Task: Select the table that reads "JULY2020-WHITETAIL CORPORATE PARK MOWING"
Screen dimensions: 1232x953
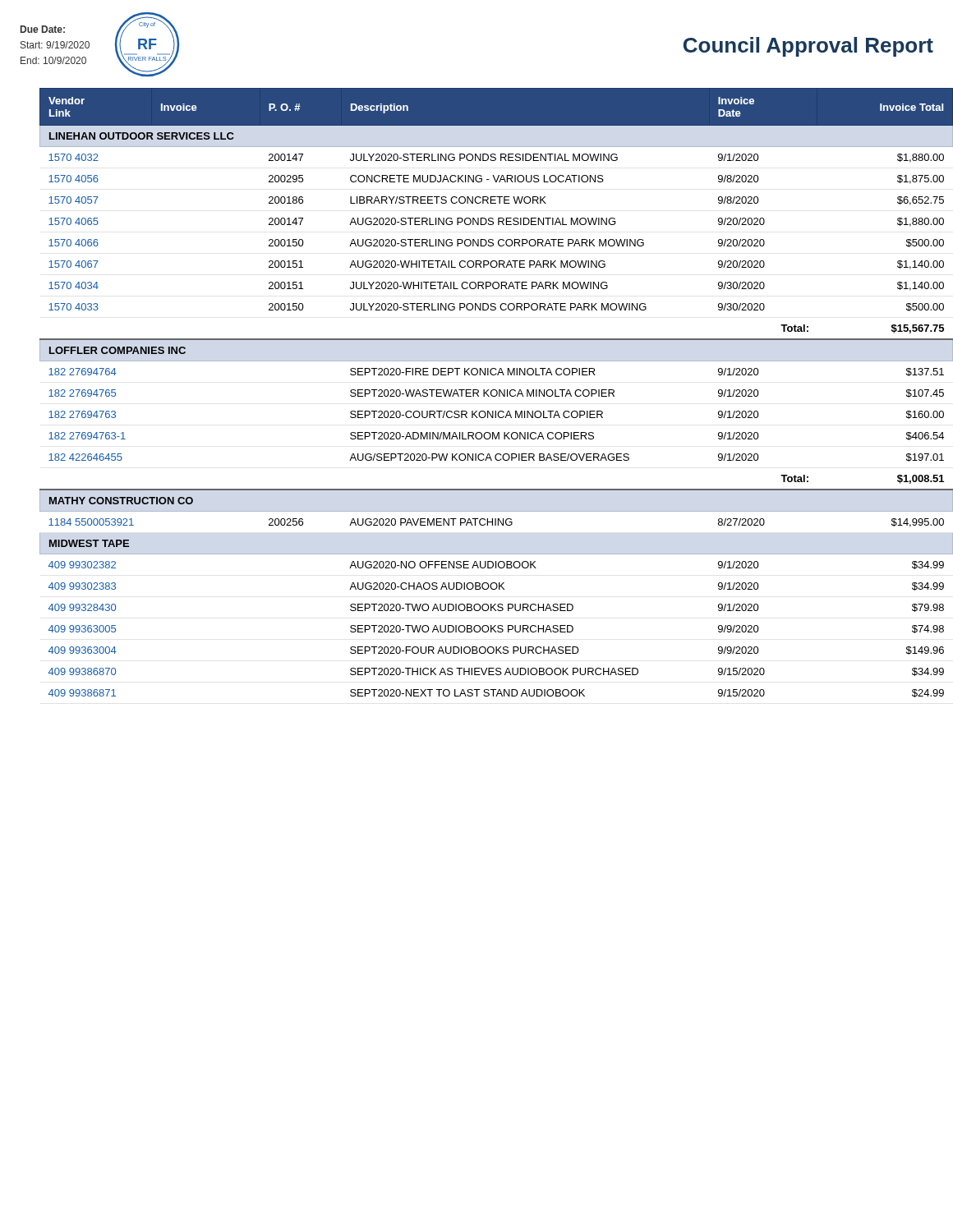Action: point(476,396)
